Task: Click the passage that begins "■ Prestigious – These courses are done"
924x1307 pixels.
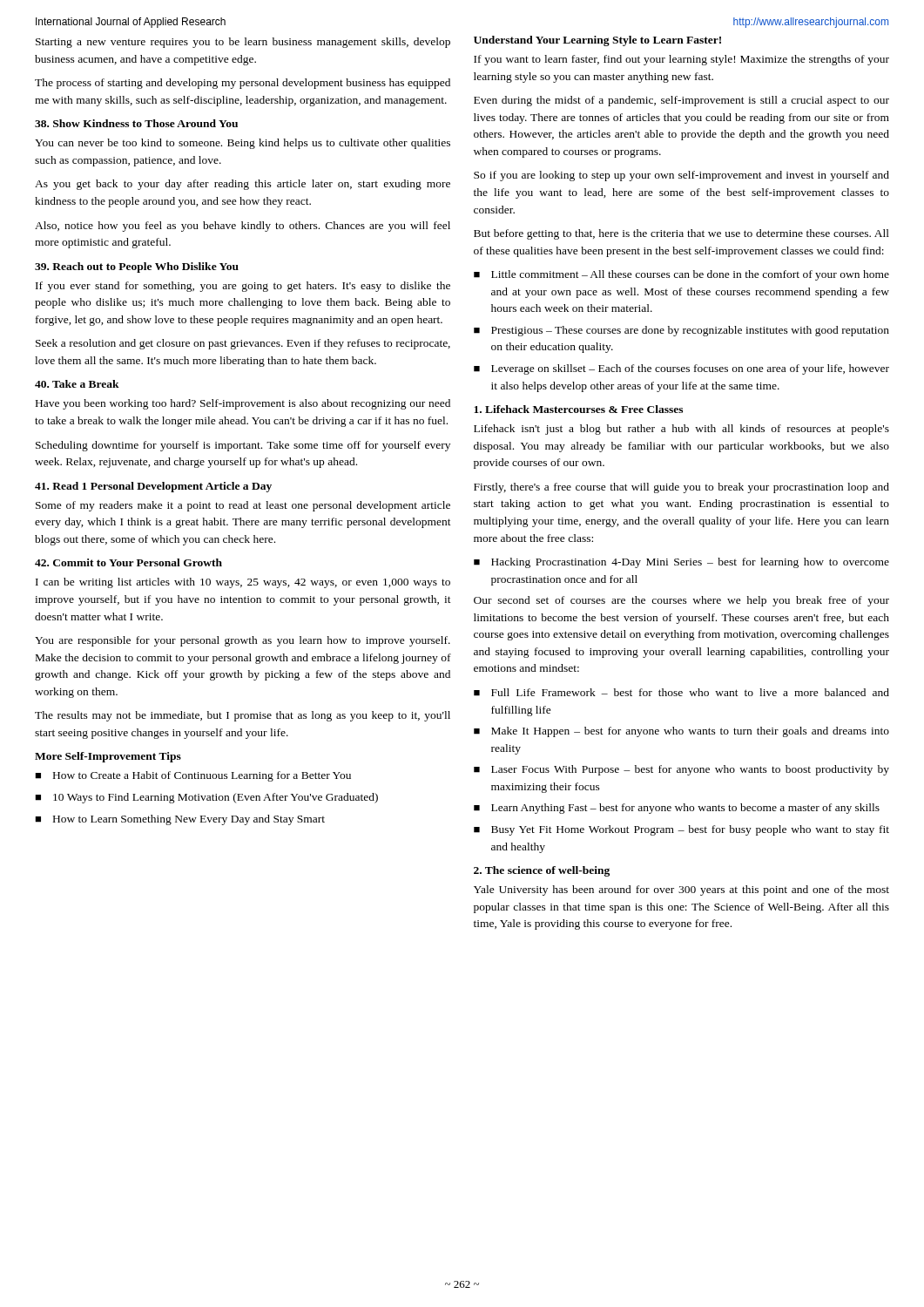Action: tap(681, 338)
